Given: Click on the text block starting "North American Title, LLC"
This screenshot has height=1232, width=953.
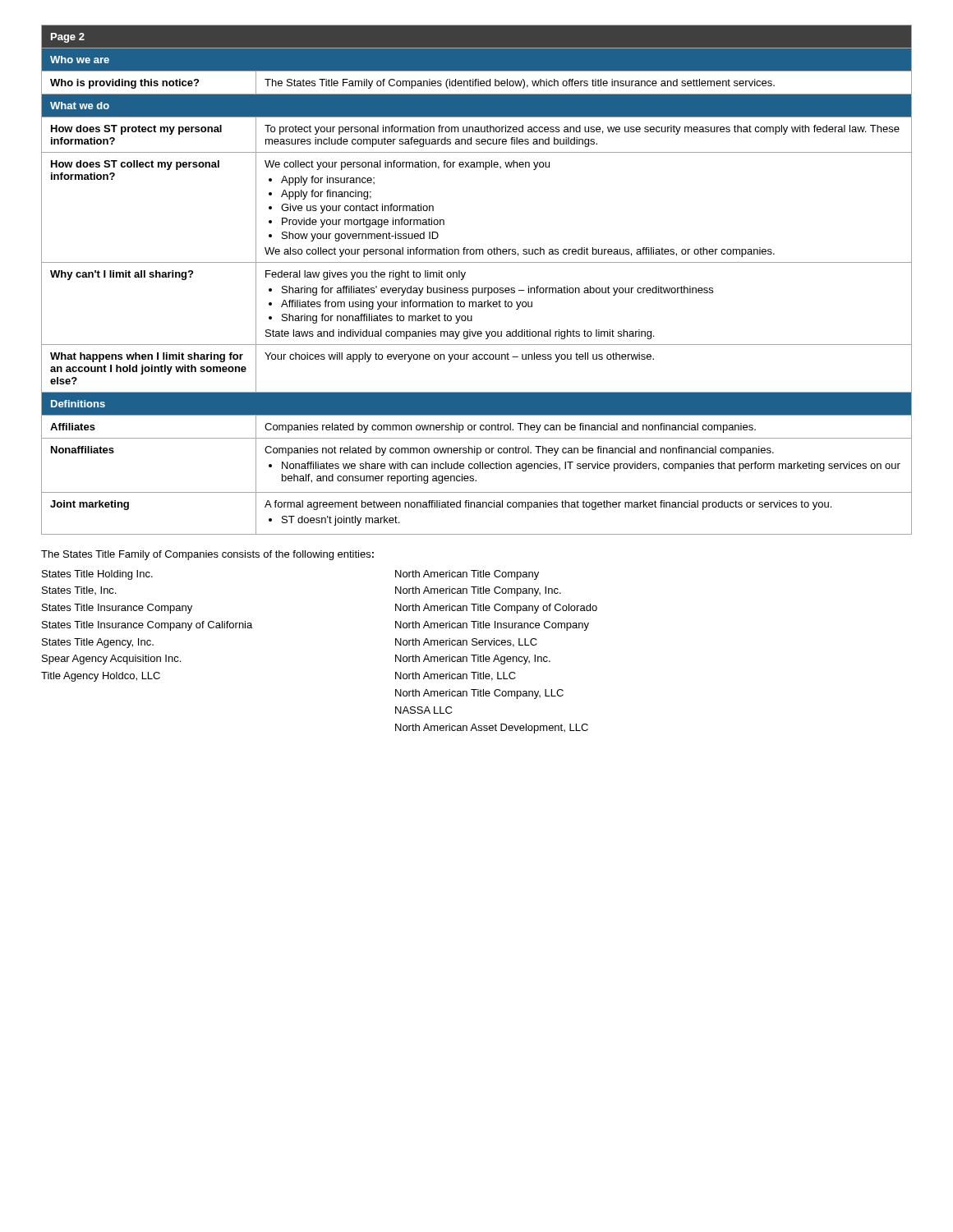Looking at the screenshot, I should tap(455, 676).
